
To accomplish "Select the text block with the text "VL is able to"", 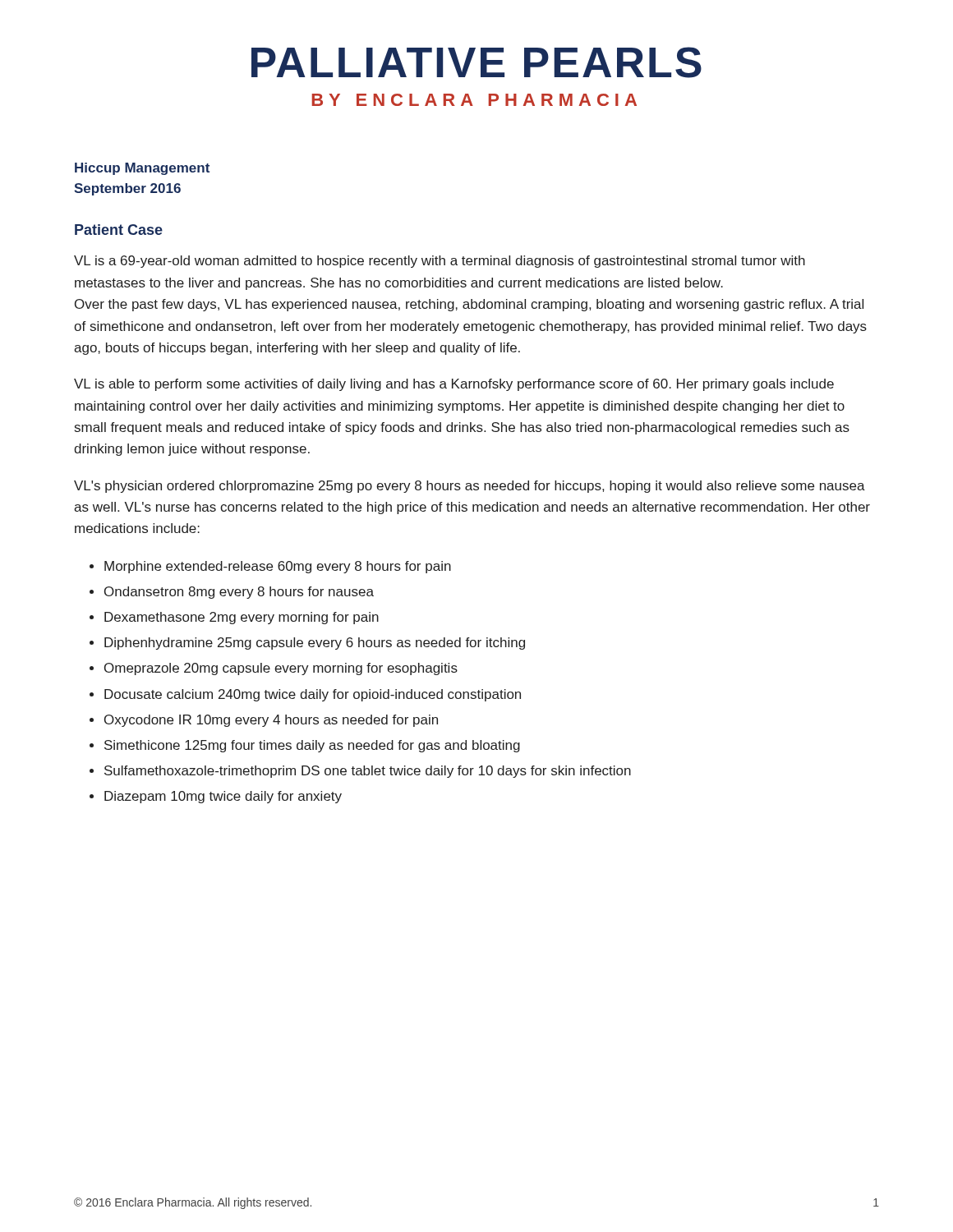I will (x=476, y=417).
